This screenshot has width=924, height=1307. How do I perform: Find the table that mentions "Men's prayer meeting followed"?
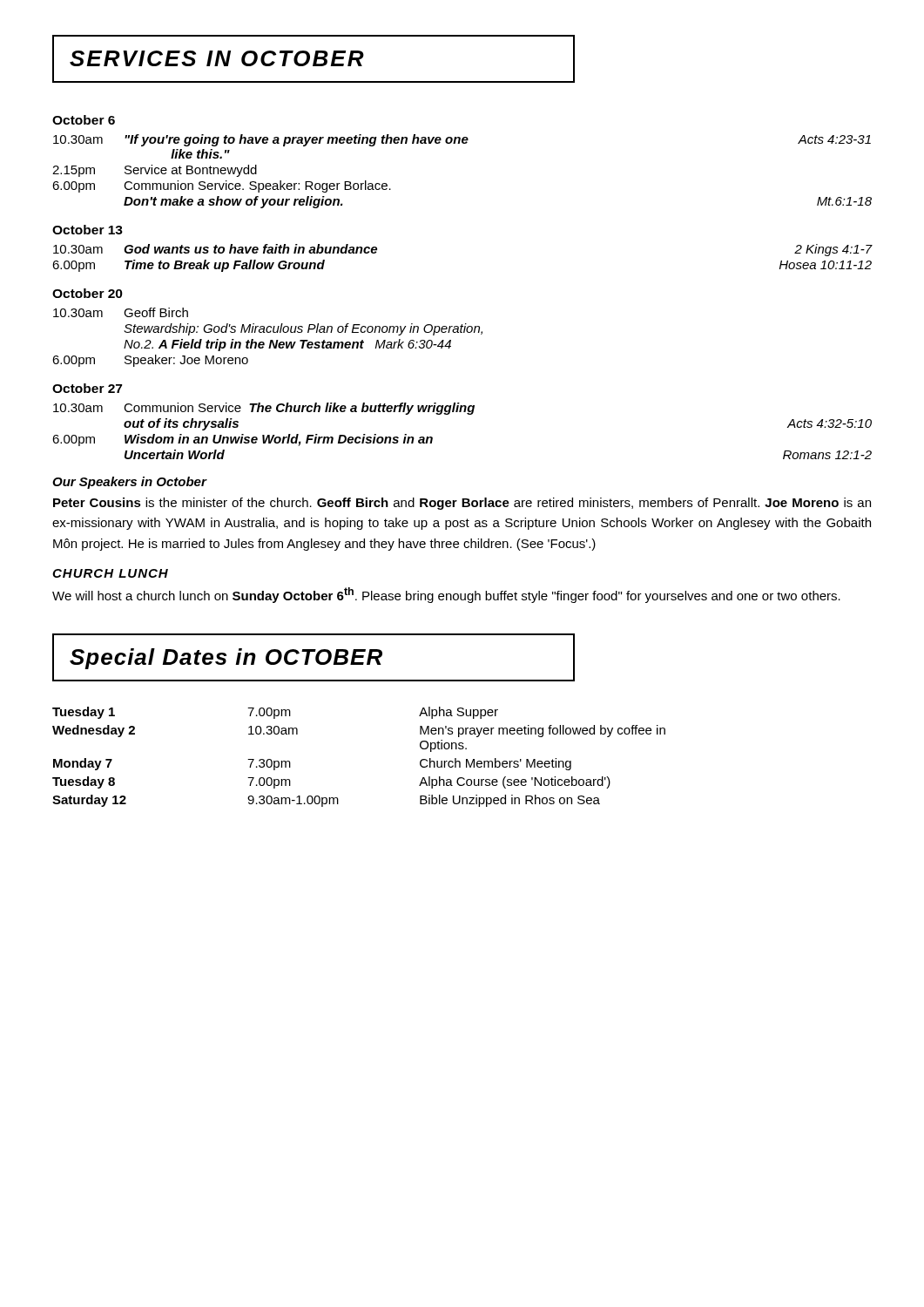(462, 755)
